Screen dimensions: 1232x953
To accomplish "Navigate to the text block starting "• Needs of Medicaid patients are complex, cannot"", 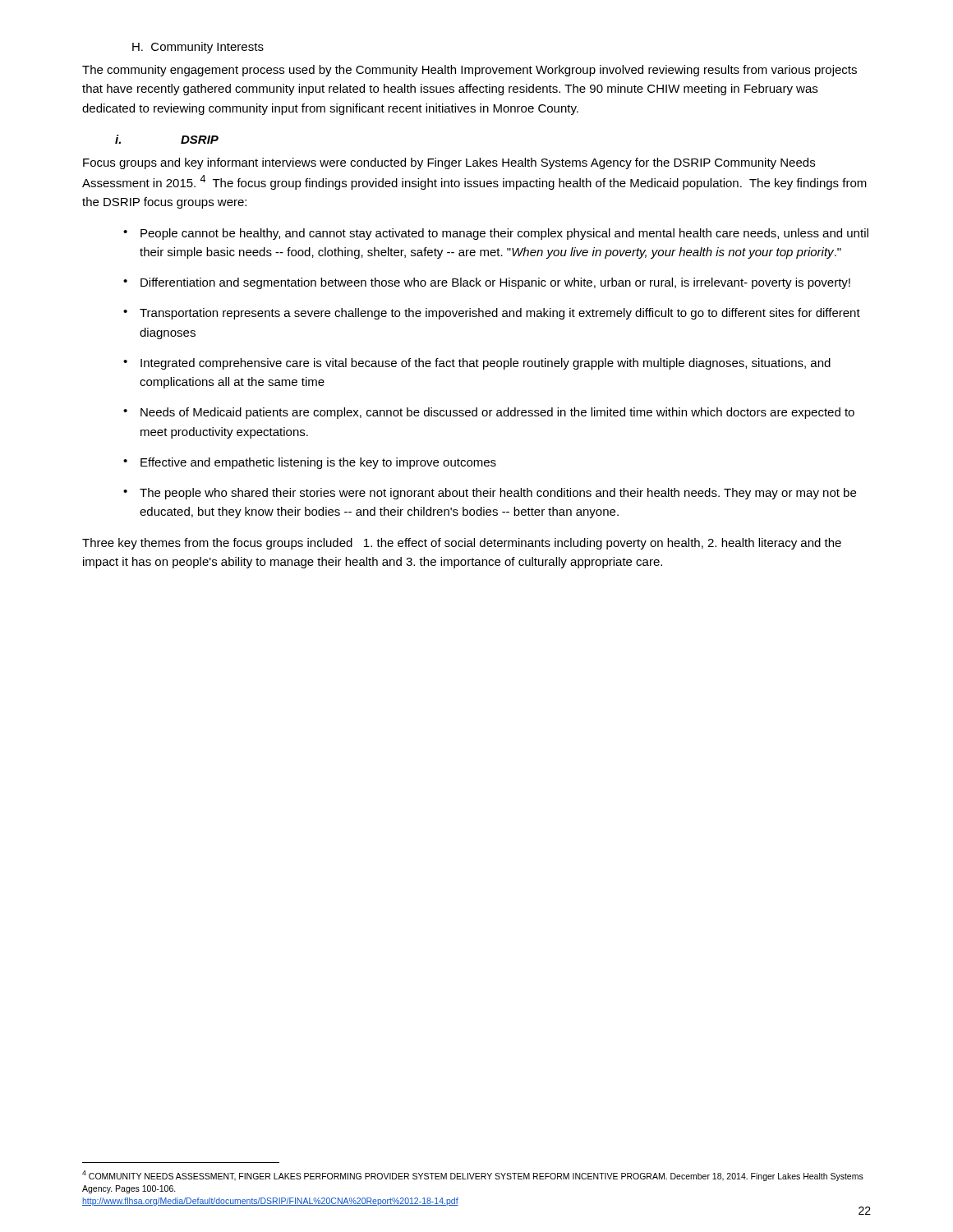I will pyautogui.click(x=497, y=422).
